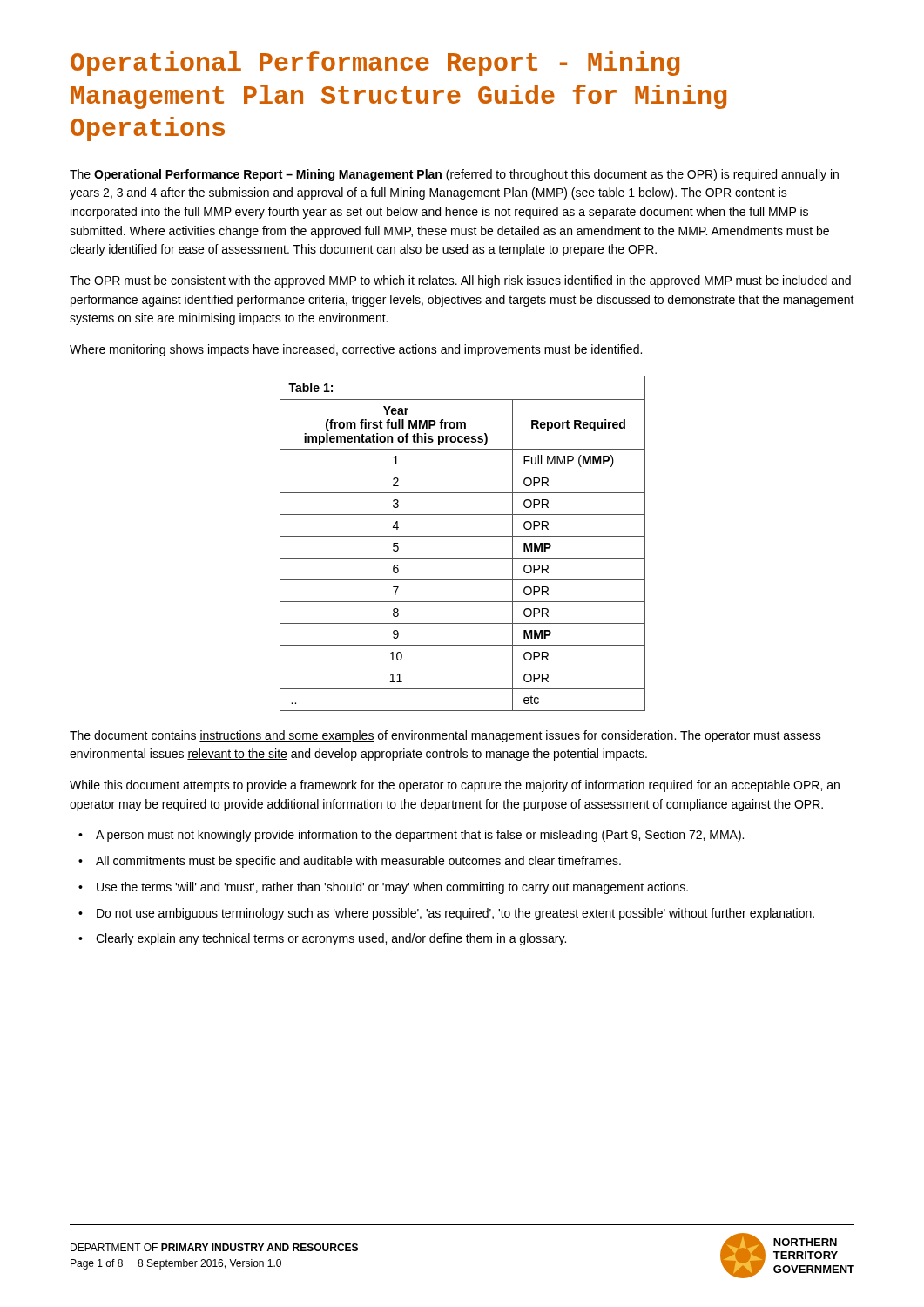Click on the block starting "Clearly explain any technical terms or acronyms"

click(332, 939)
